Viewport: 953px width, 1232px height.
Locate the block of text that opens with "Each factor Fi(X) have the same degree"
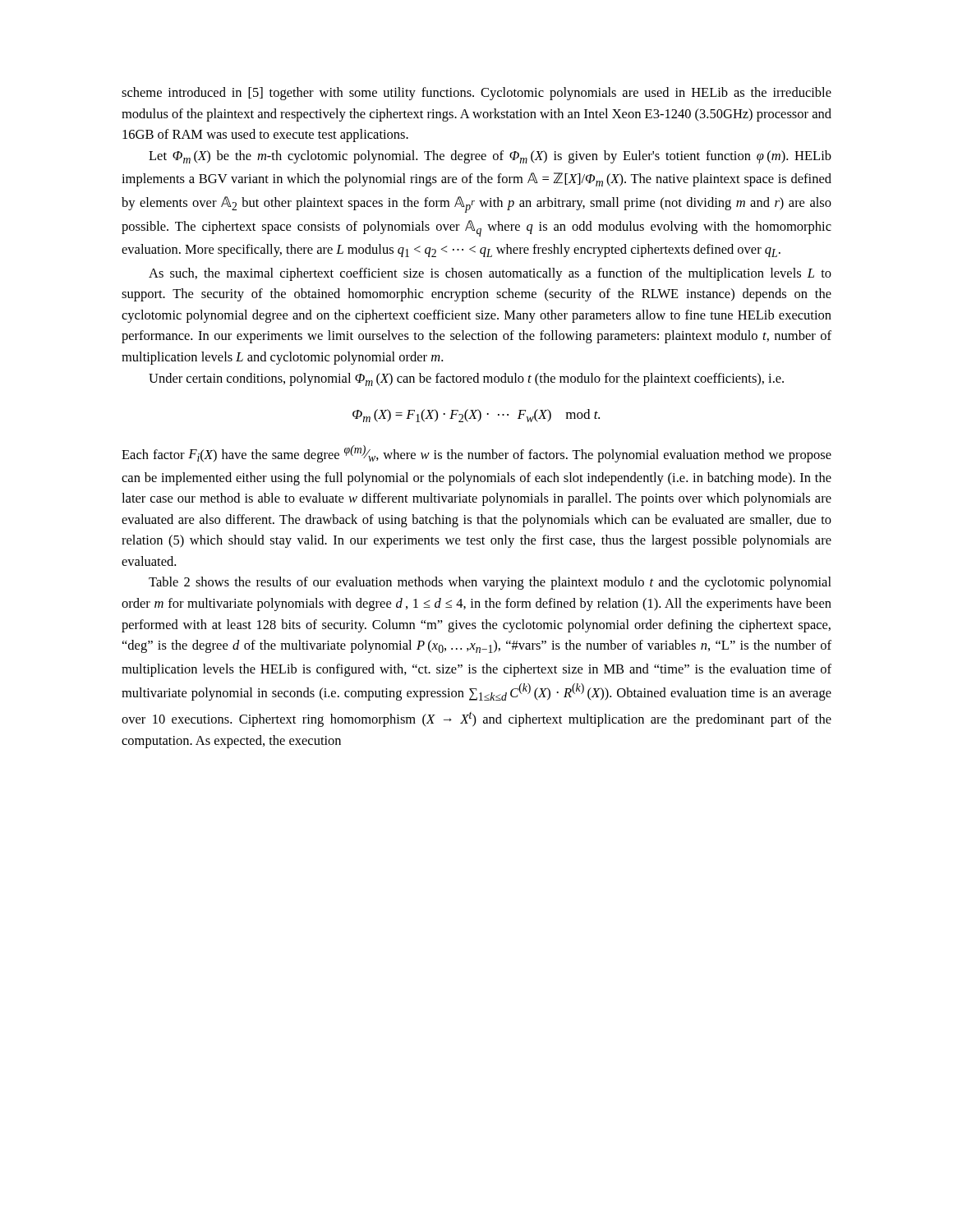pyautogui.click(x=476, y=596)
